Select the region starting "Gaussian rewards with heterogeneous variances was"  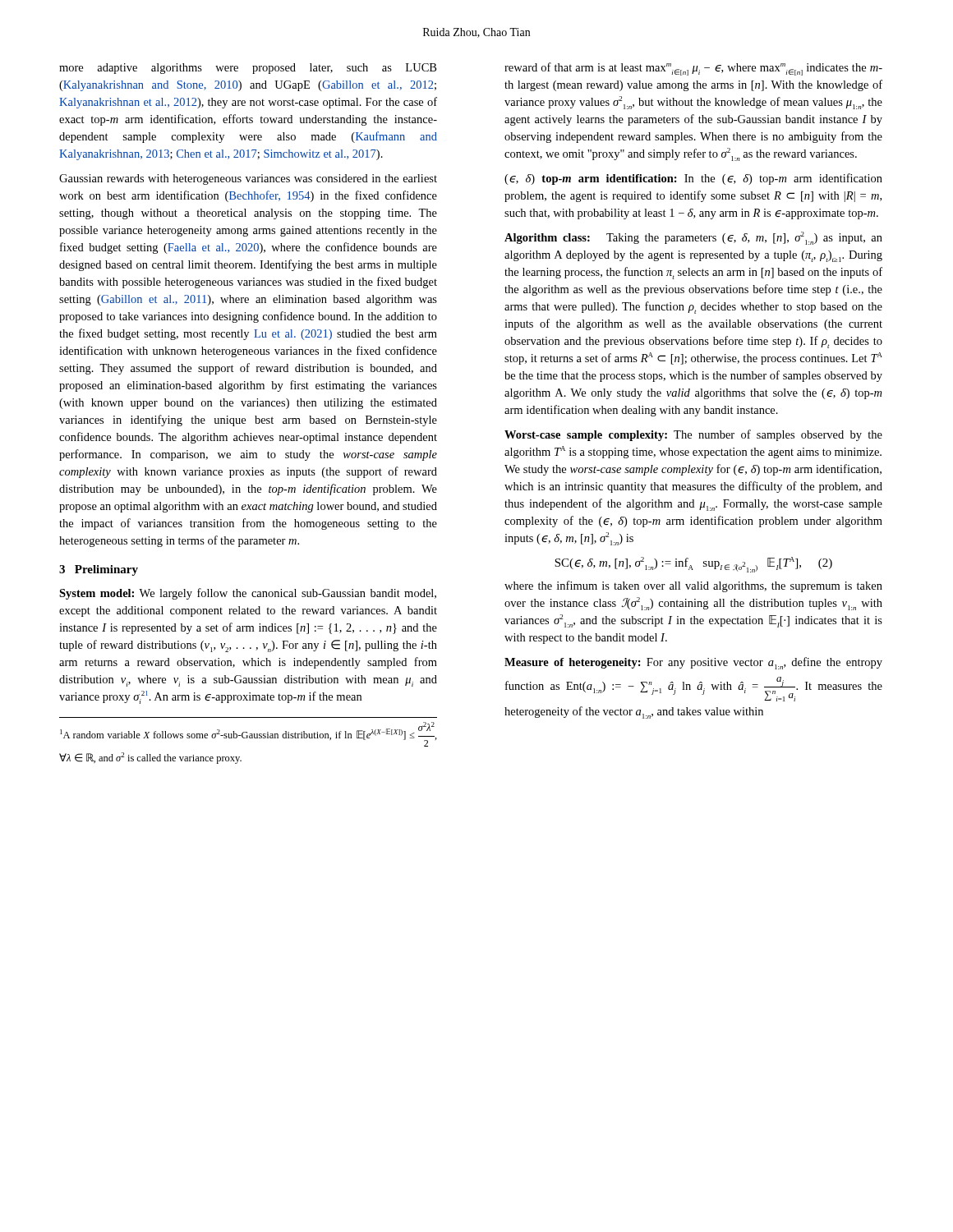[x=248, y=360]
